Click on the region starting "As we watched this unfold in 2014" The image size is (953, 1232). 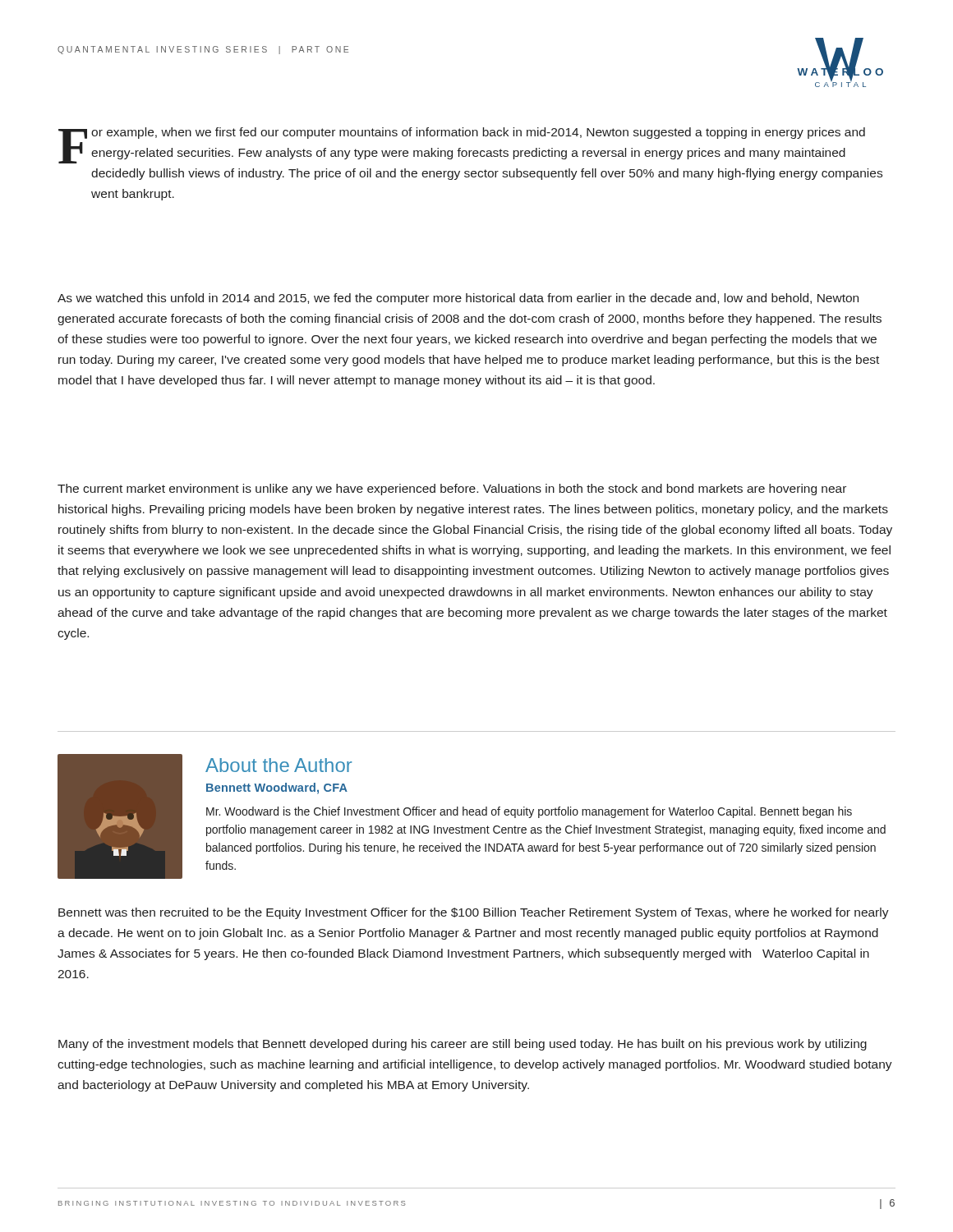tap(470, 339)
